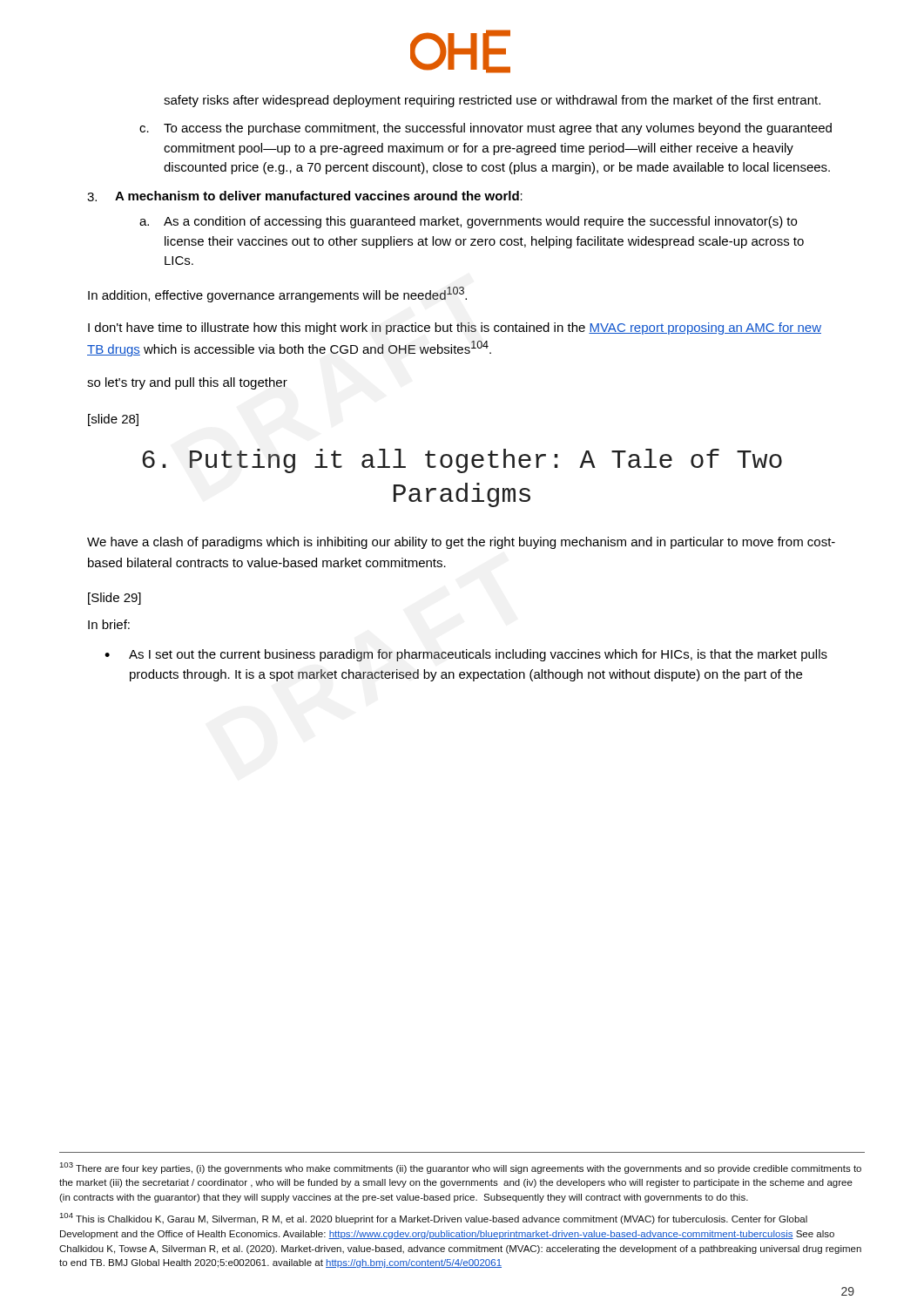Click on the text starting "3. A mechanism to"
924x1307 pixels.
(462, 197)
